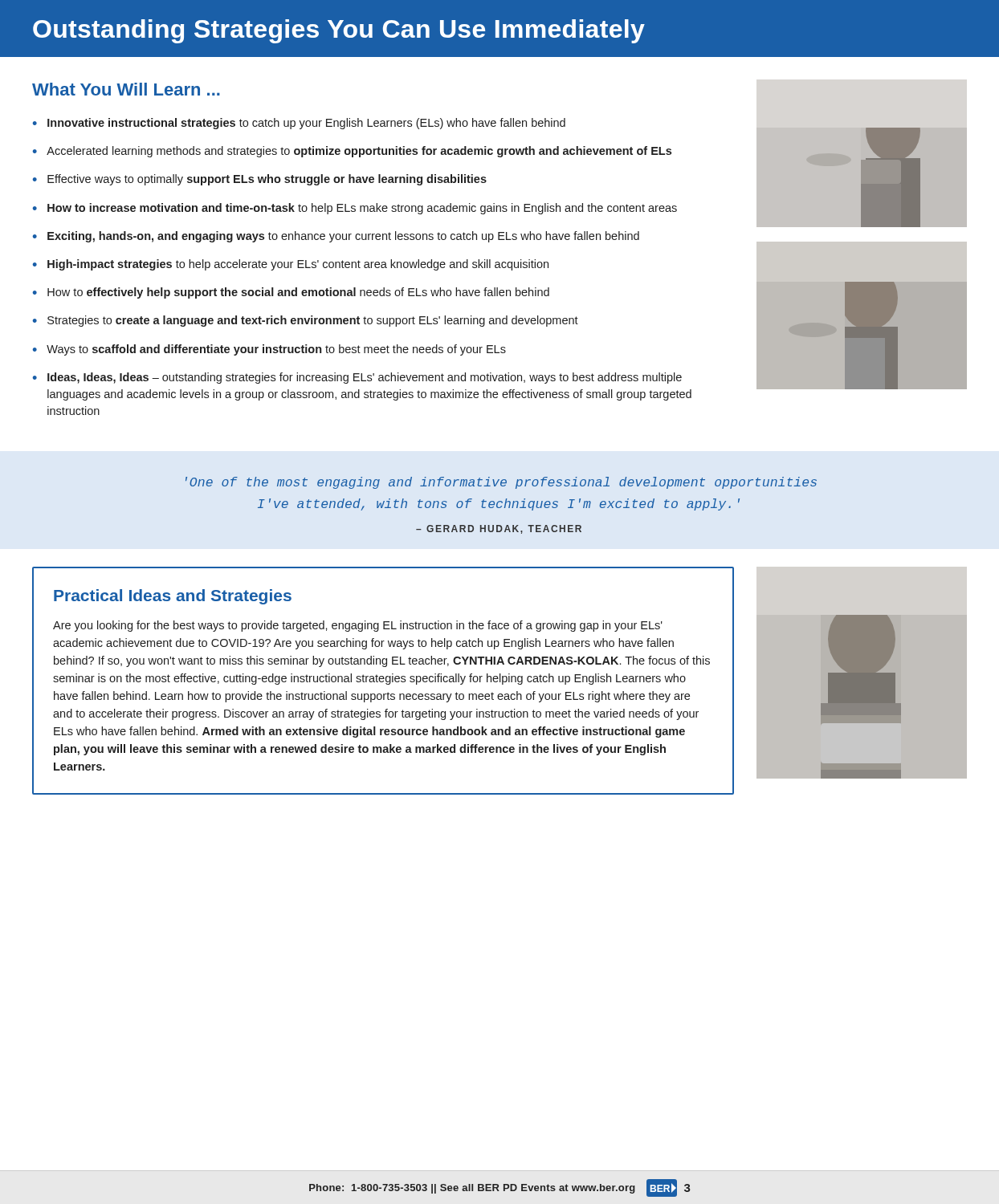Find the element starting "– GERARD HUDAK, TEACHER"
Viewport: 999px width, 1204px height.
tap(500, 529)
